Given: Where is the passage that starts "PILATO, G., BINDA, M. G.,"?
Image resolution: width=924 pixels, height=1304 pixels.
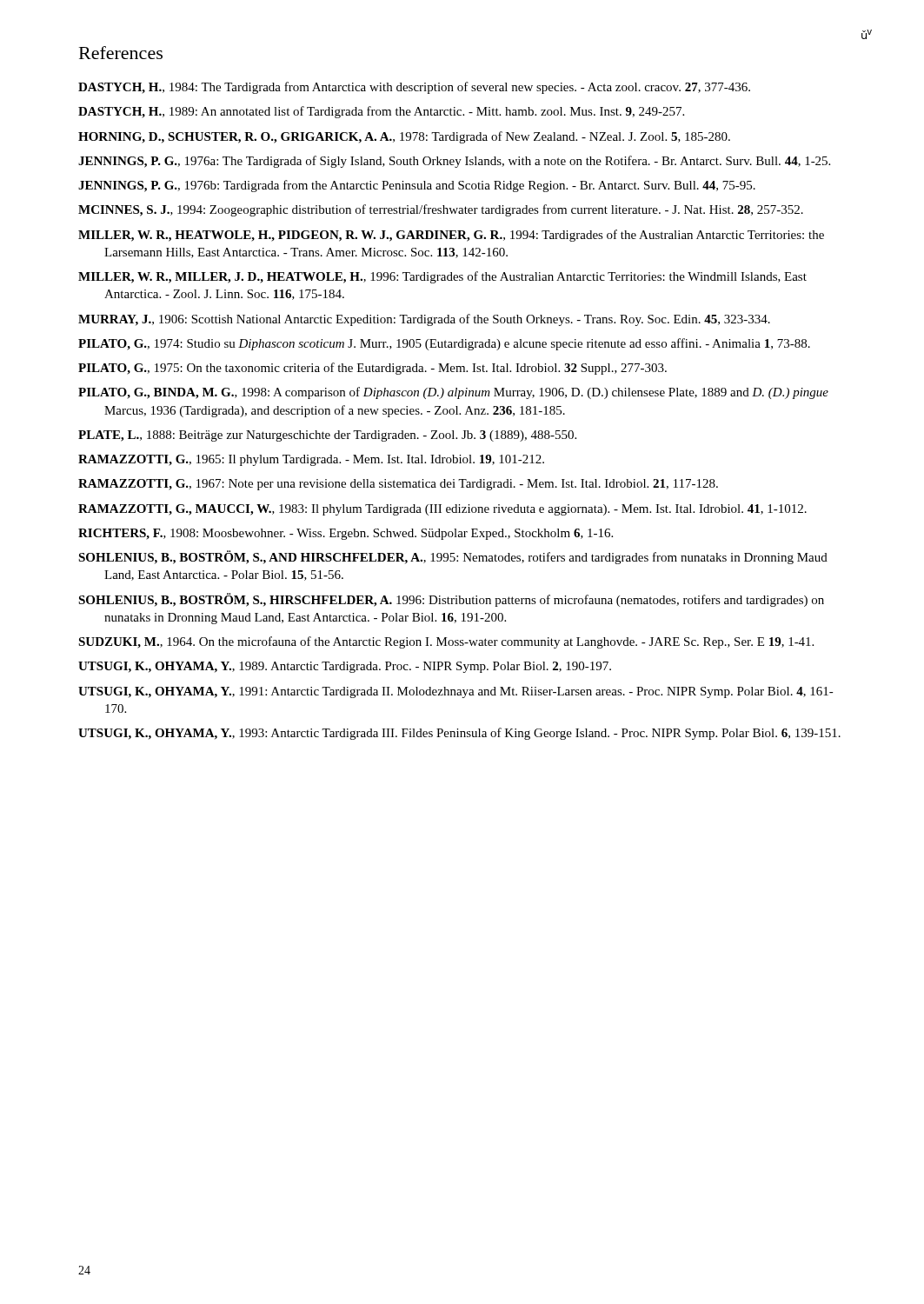Looking at the screenshot, I should click(x=453, y=401).
